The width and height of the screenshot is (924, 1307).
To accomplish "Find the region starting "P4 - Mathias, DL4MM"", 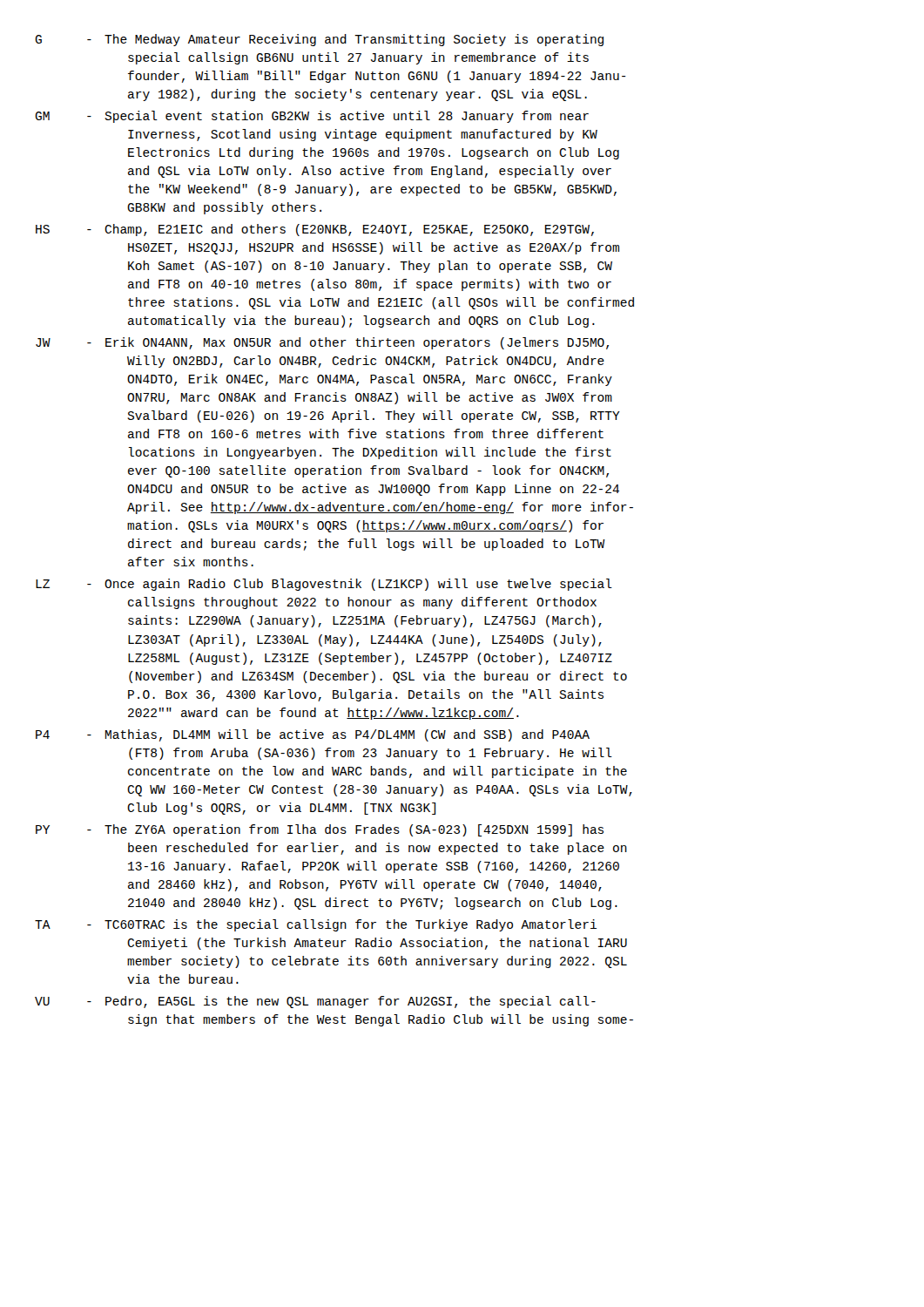I will coord(462,772).
